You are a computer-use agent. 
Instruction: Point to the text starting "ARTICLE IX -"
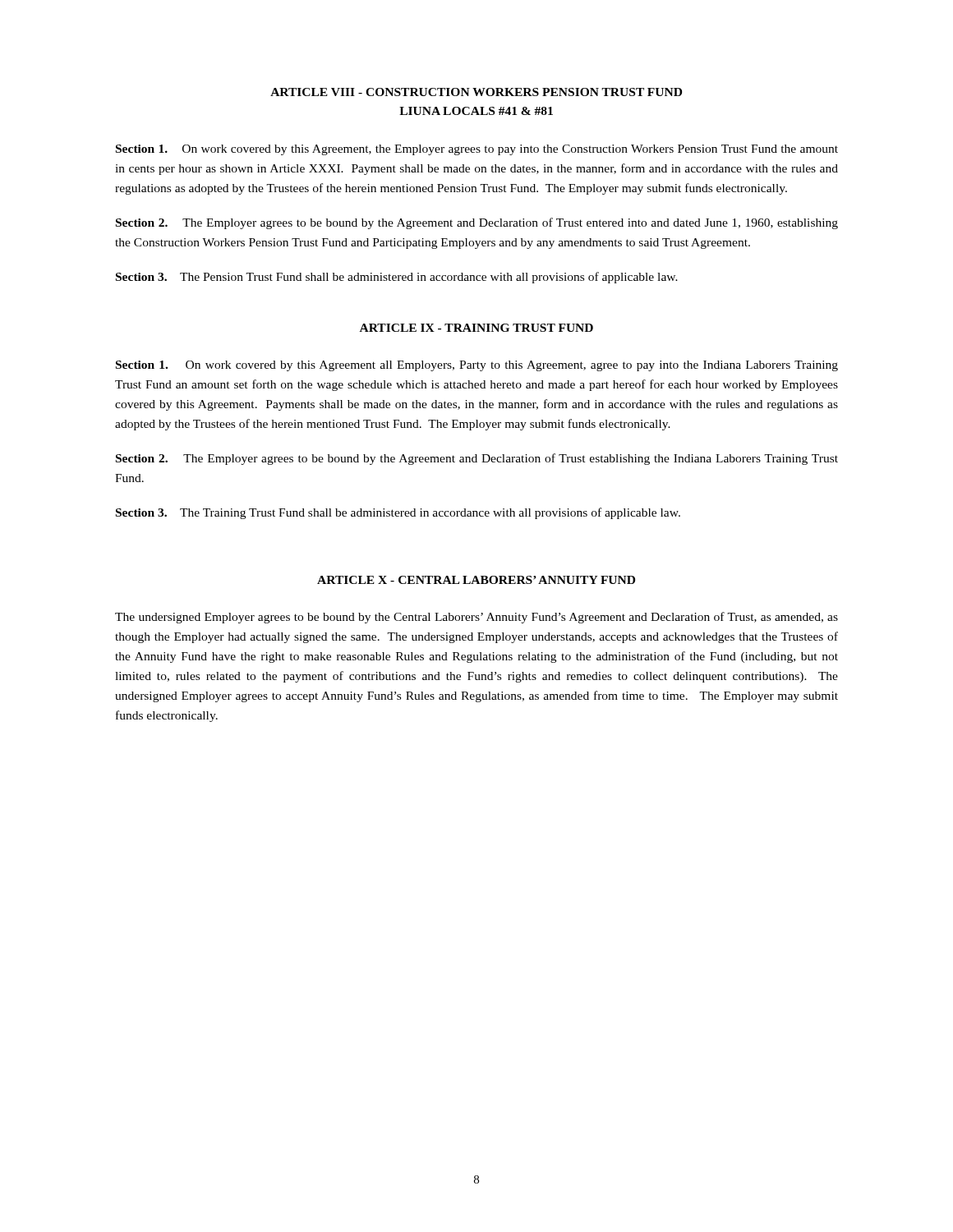pos(476,327)
